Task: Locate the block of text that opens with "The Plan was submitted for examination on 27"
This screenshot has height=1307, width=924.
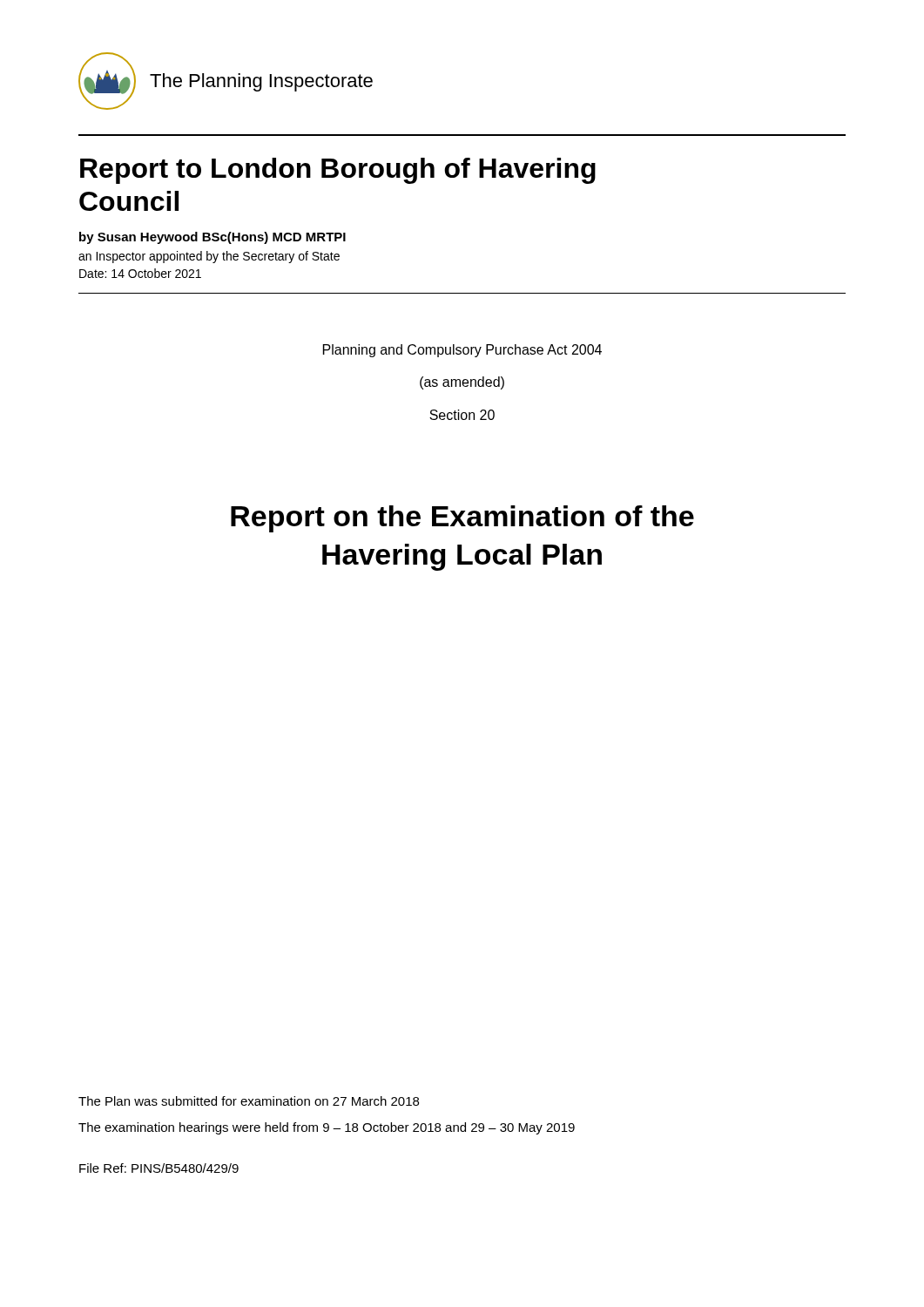Action: [x=462, y=1114]
